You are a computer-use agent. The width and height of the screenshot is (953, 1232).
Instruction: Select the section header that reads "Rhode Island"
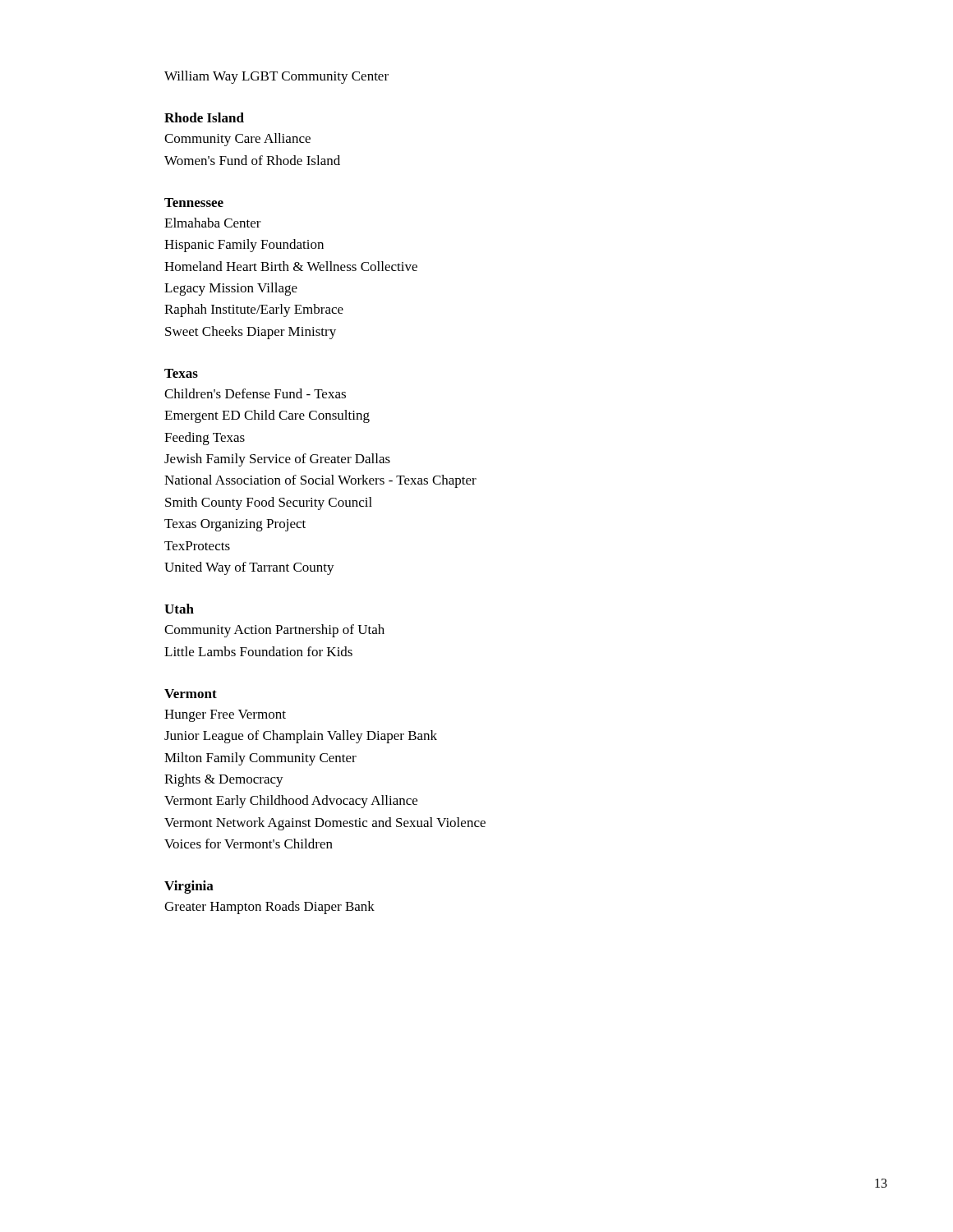tap(204, 118)
